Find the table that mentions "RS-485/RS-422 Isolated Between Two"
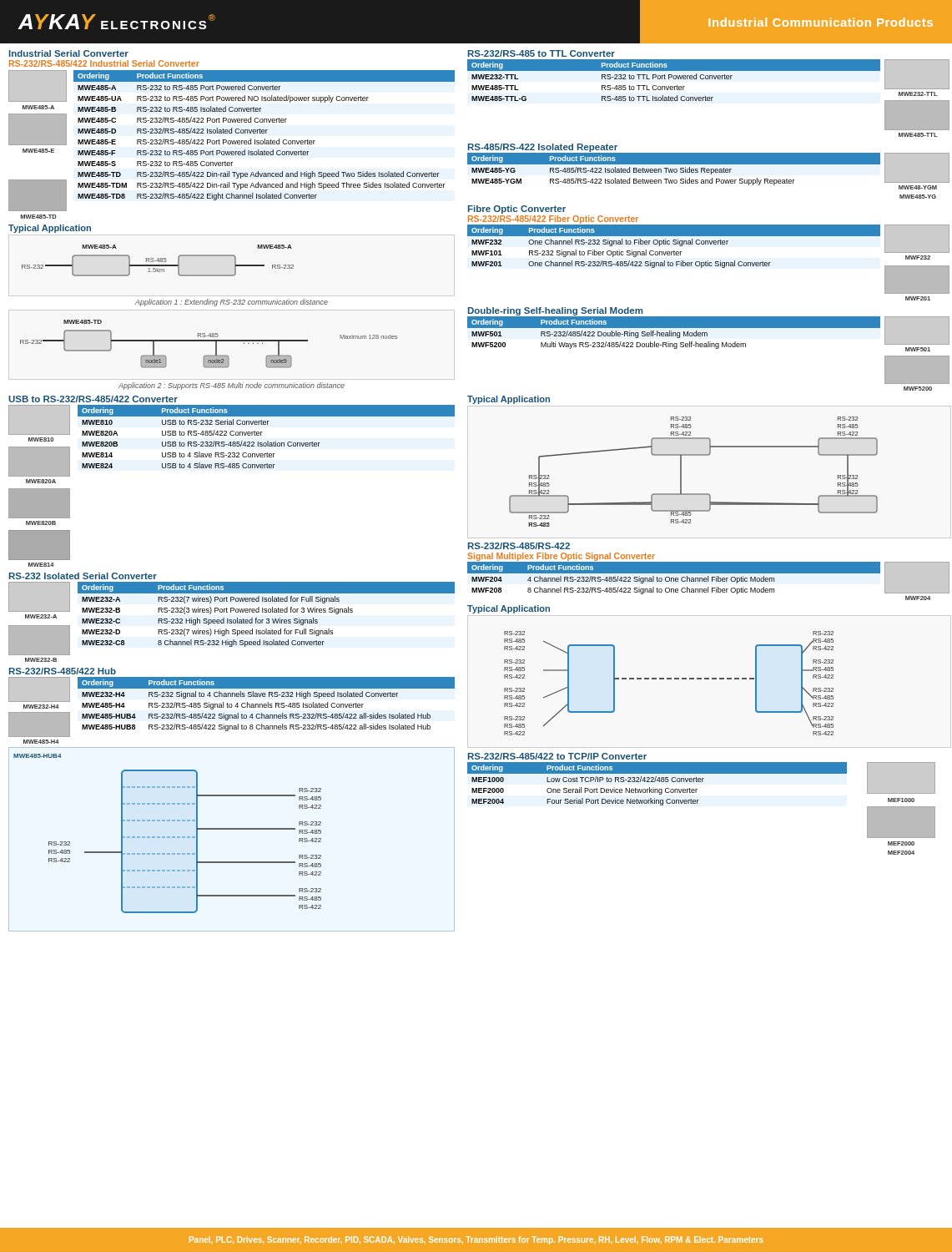The width and height of the screenshot is (952, 1252). 674,169
